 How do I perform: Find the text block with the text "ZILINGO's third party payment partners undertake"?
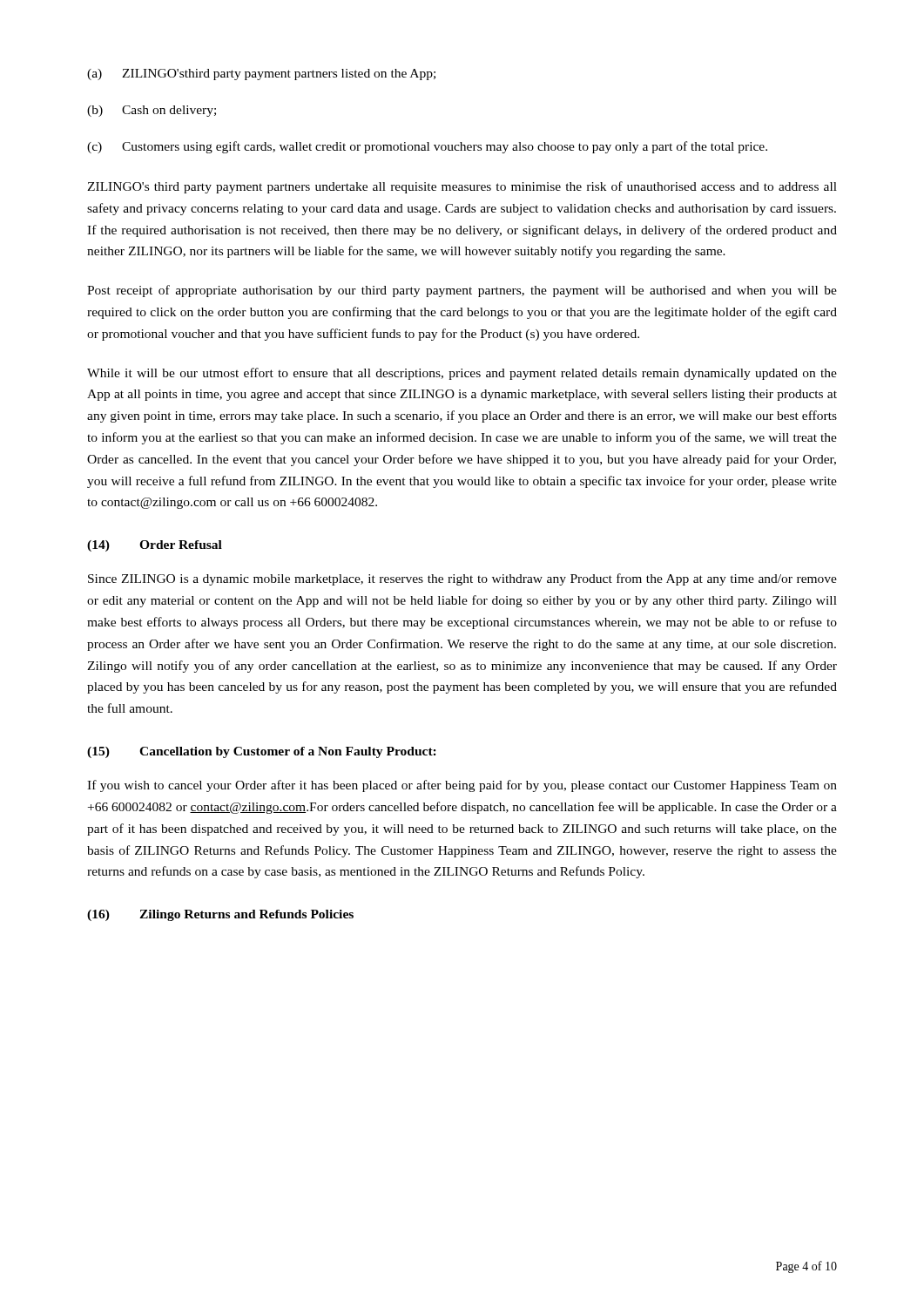(x=462, y=218)
